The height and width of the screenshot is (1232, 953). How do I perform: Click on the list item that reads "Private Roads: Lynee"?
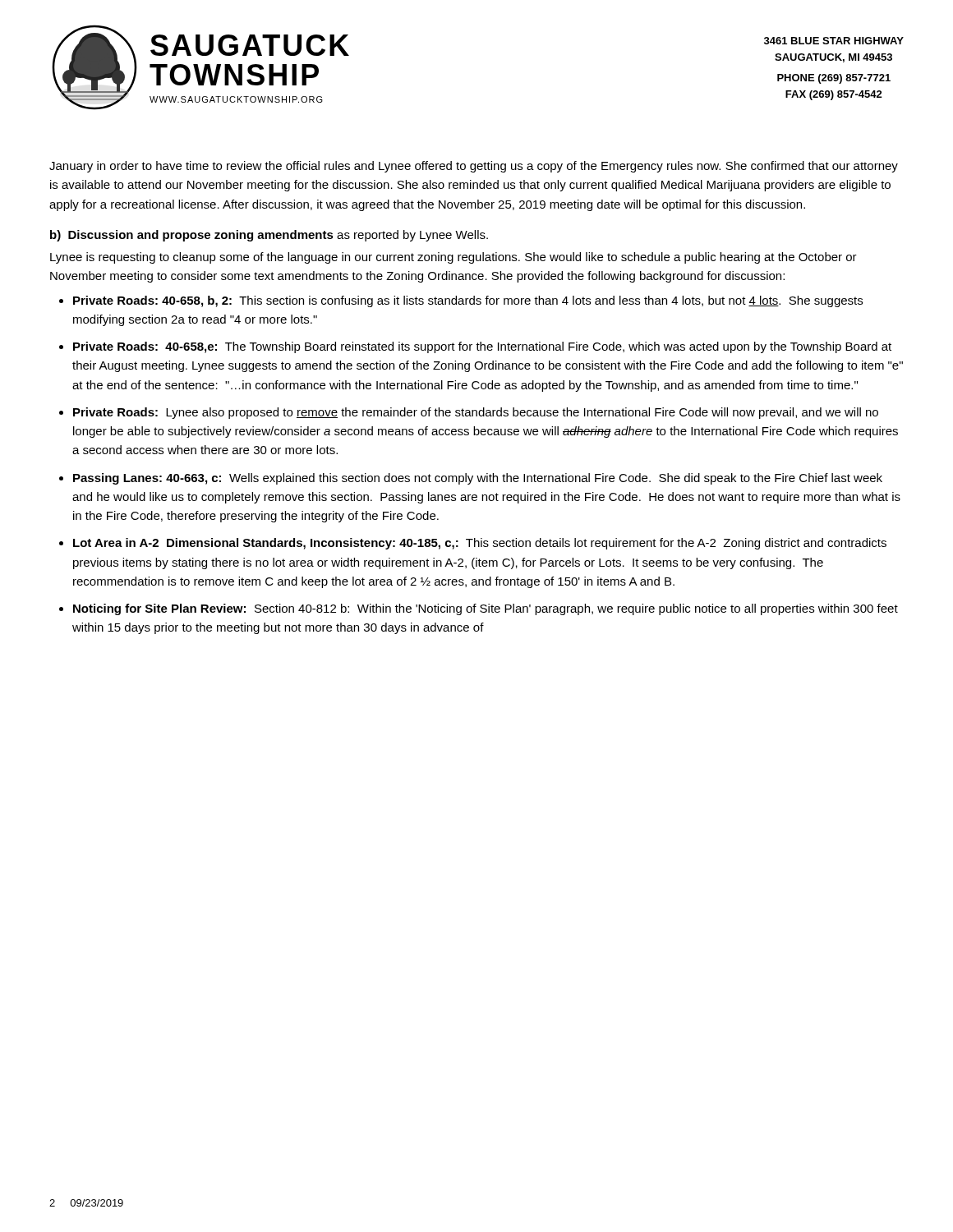(x=485, y=431)
